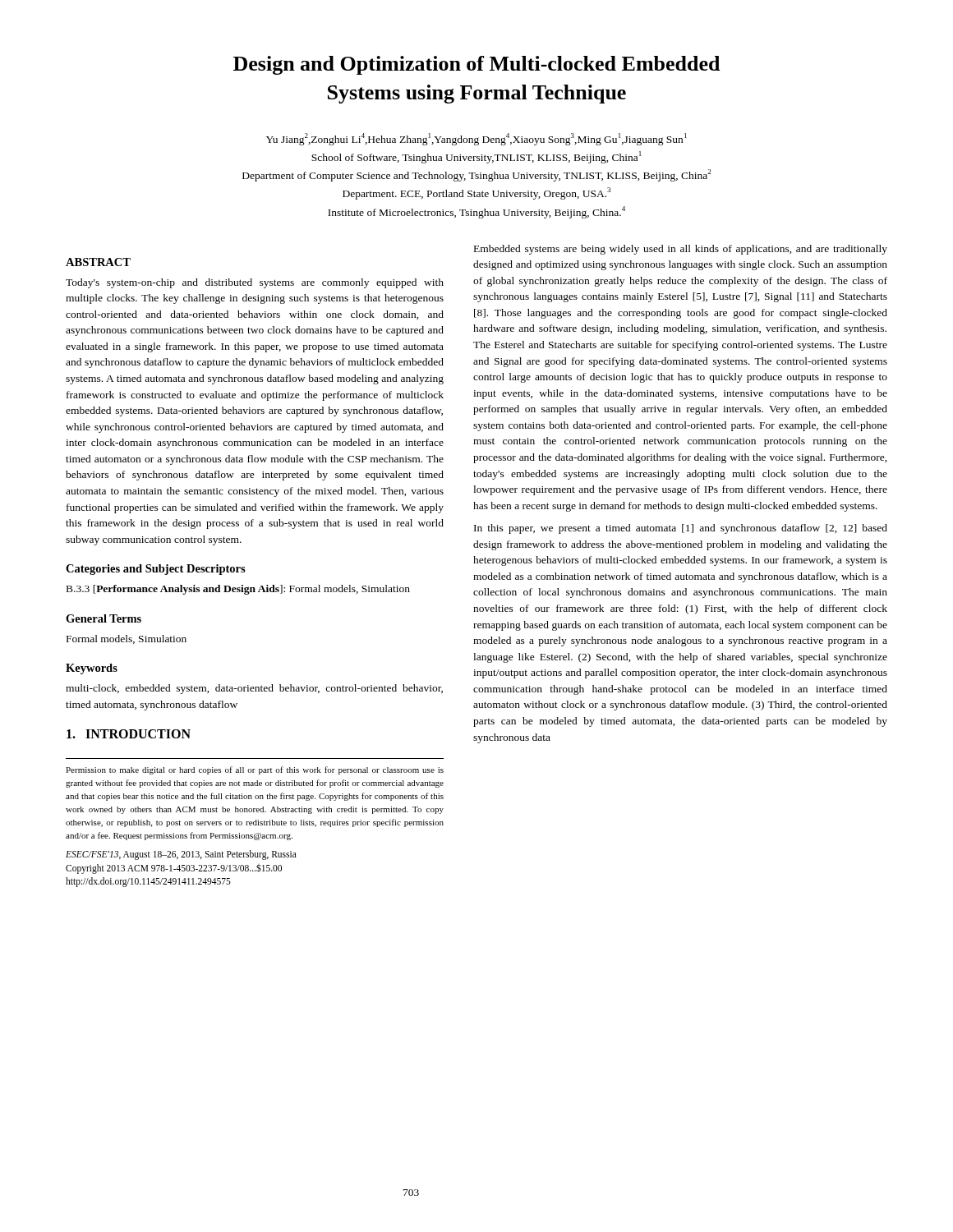This screenshot has width=953, height=1232.
Task: Select the block starting "Categories and Subject Descriptors"
Action: point(156,569)
